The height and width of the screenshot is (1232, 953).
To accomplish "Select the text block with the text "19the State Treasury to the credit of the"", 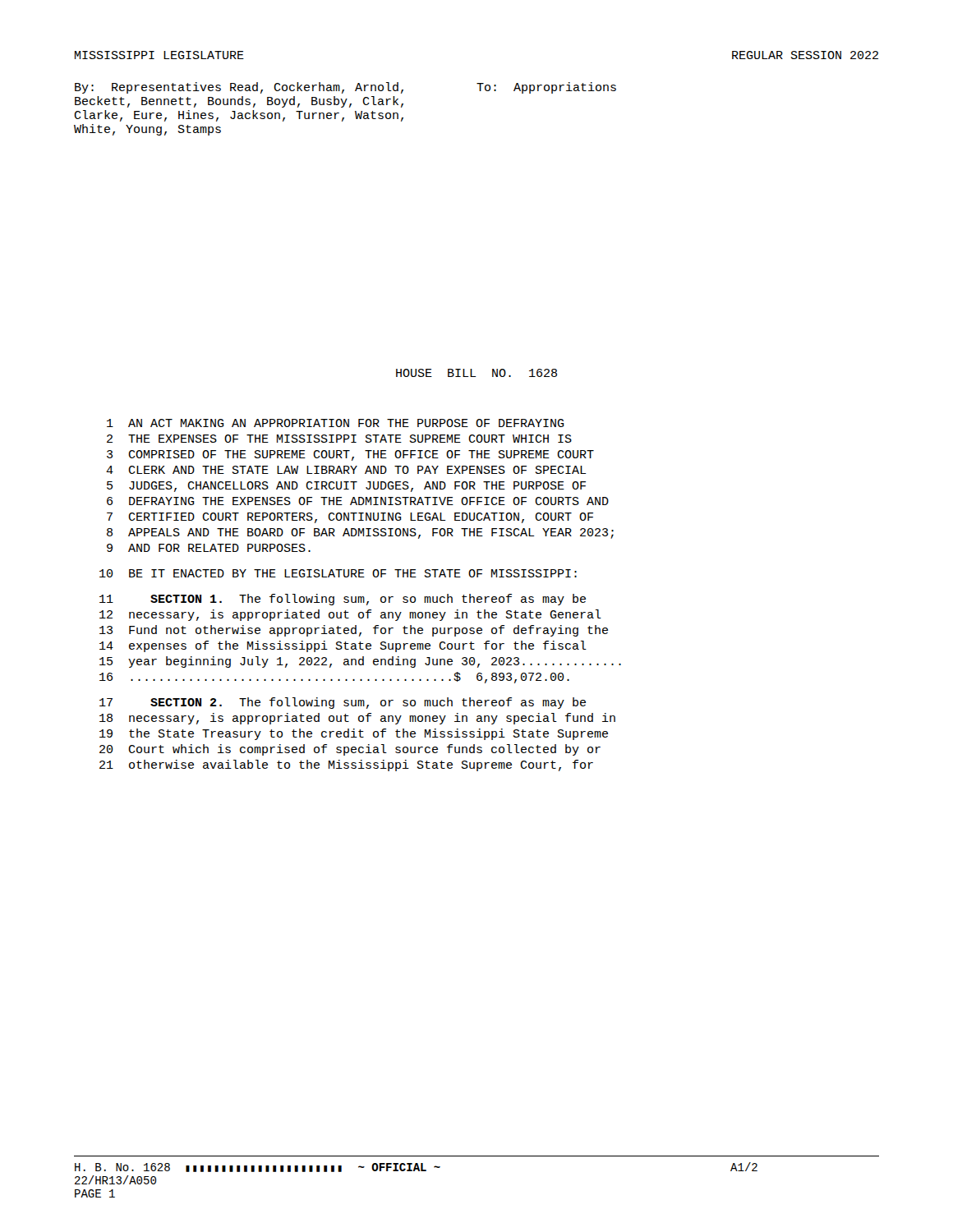I will (476, 735).
